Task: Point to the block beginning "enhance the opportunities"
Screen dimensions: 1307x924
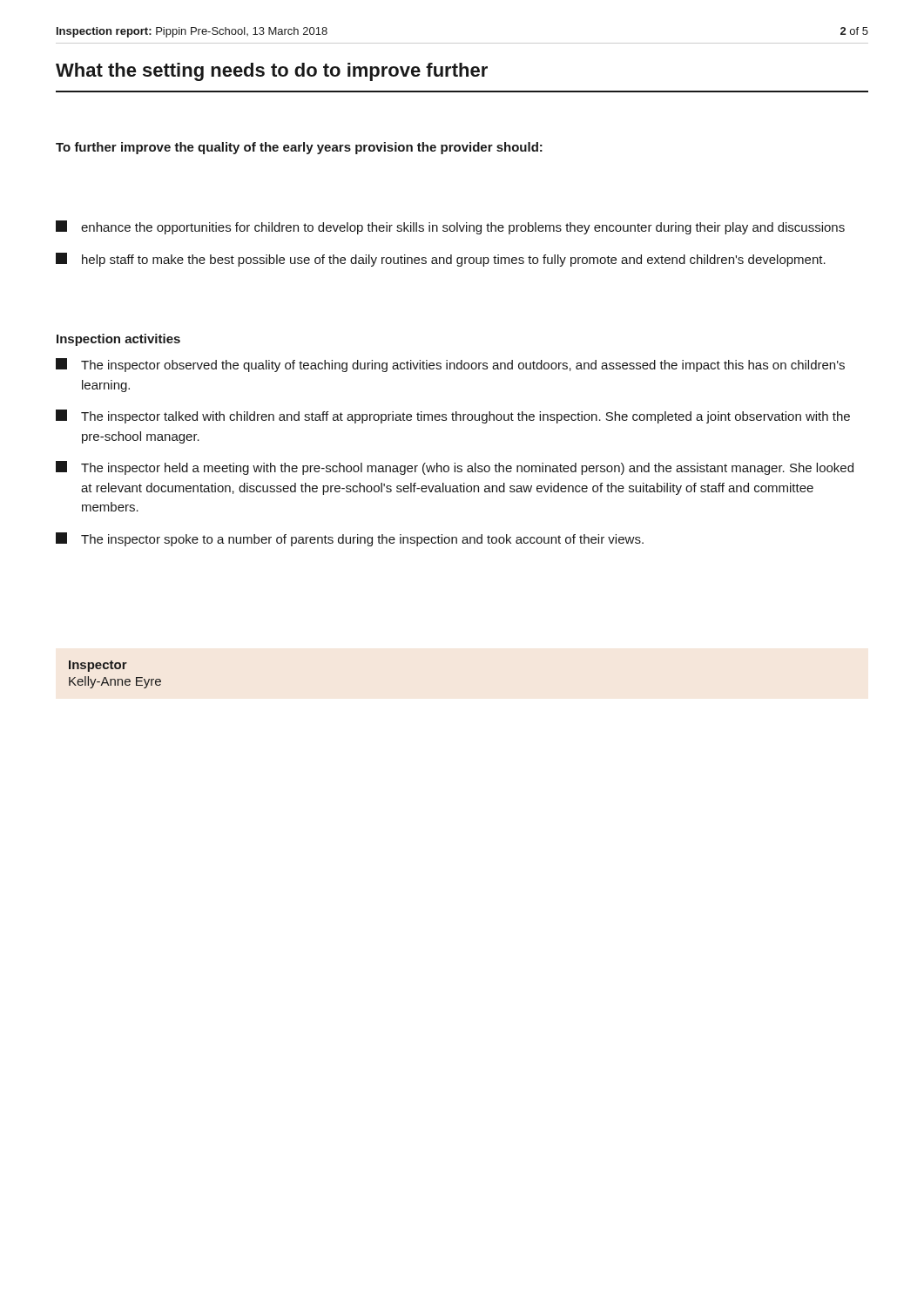Action: click(450, 228)
